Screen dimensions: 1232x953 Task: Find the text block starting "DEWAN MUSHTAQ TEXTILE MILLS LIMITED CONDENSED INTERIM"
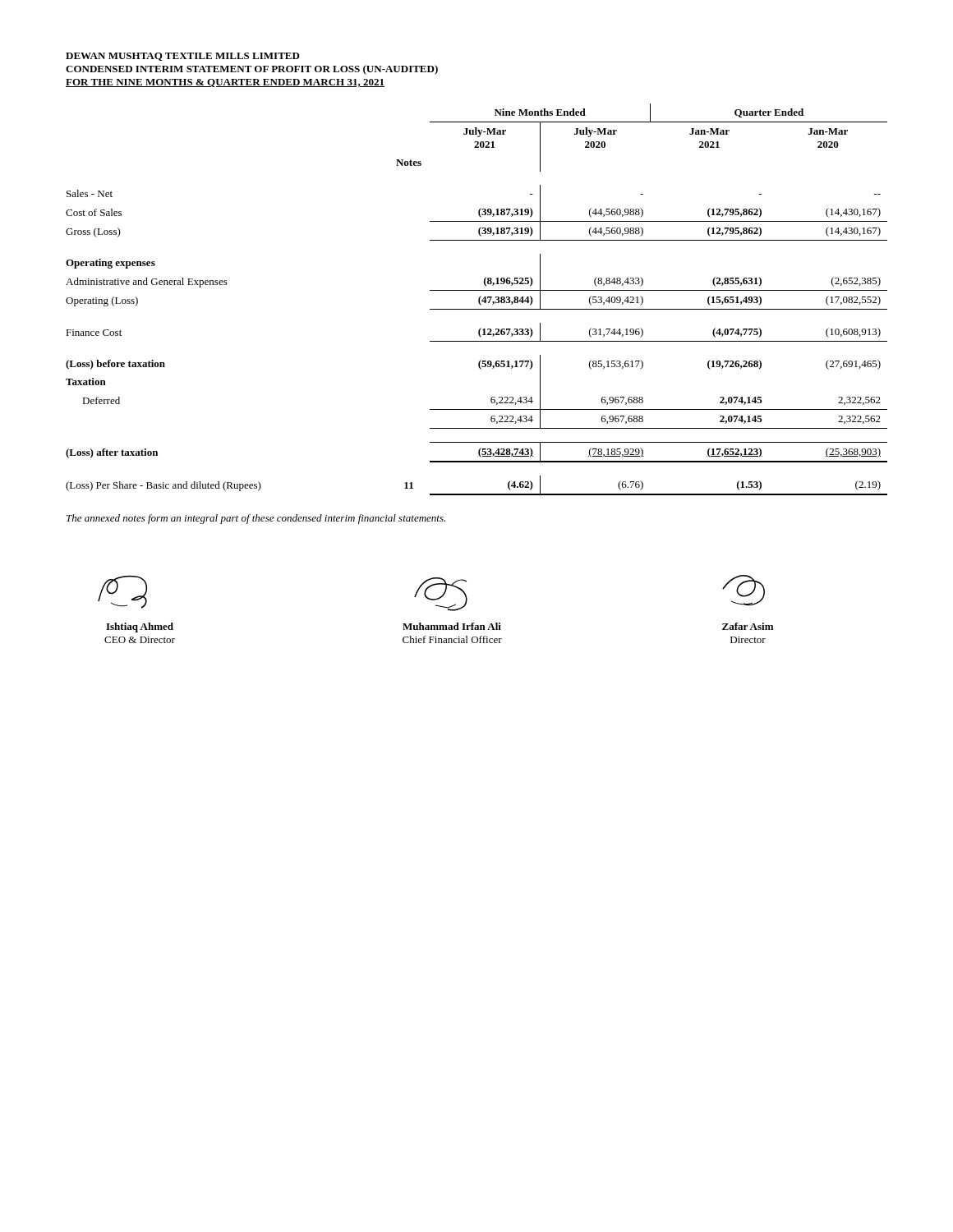click(183, 57)
